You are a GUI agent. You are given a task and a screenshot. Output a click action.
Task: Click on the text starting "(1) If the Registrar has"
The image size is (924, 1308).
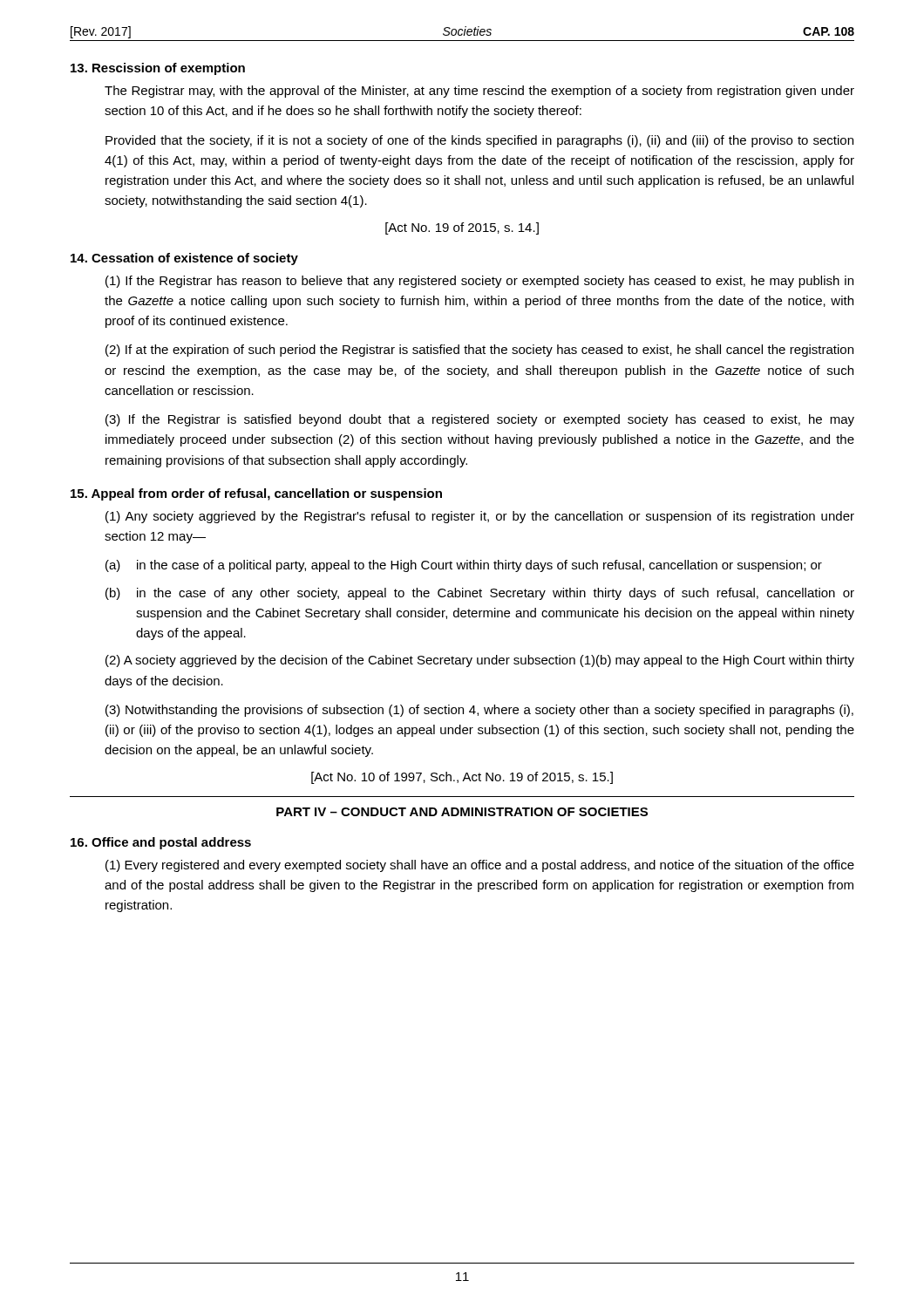(x=479, y=300)
